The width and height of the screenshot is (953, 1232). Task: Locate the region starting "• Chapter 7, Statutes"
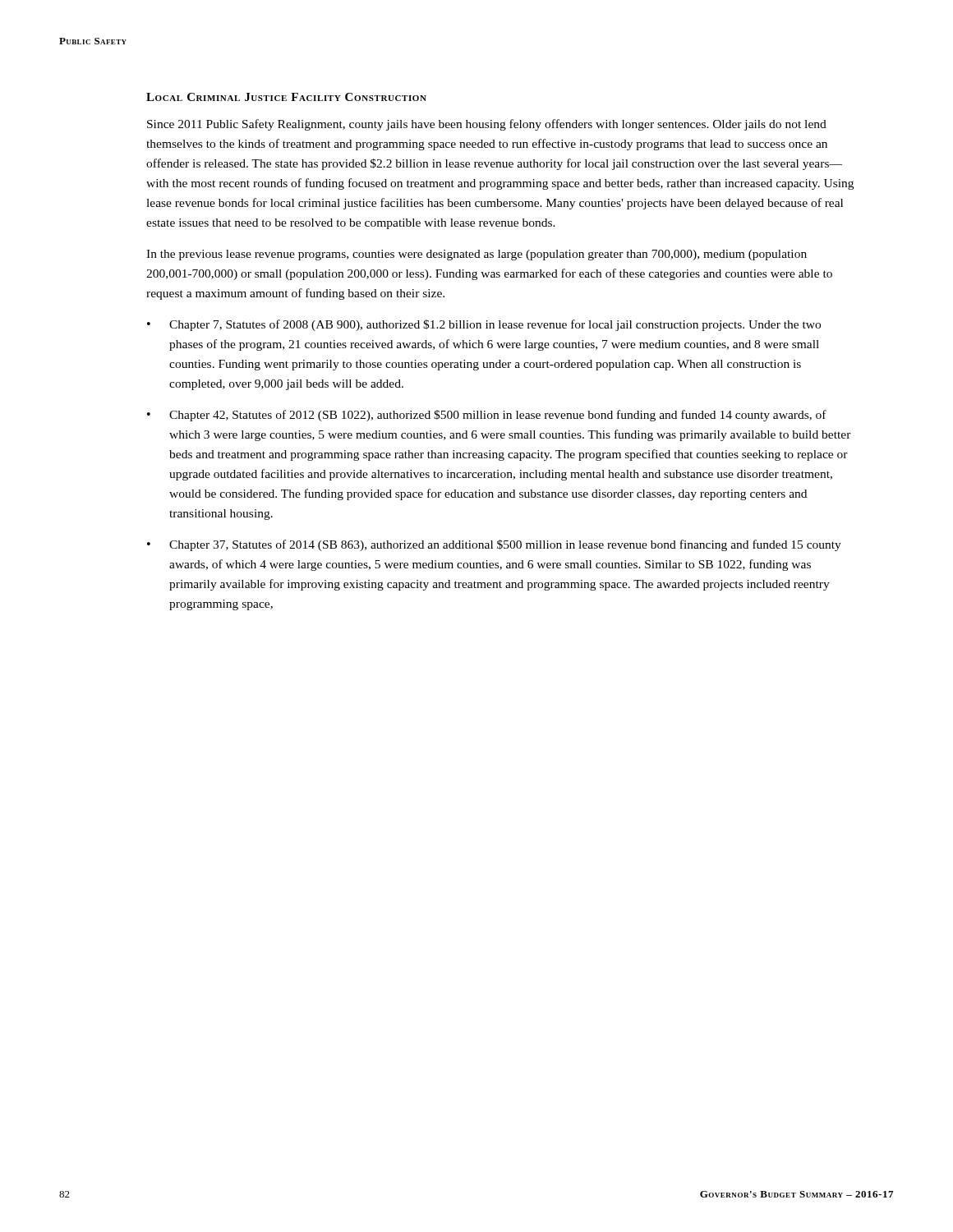pos(500,354)
